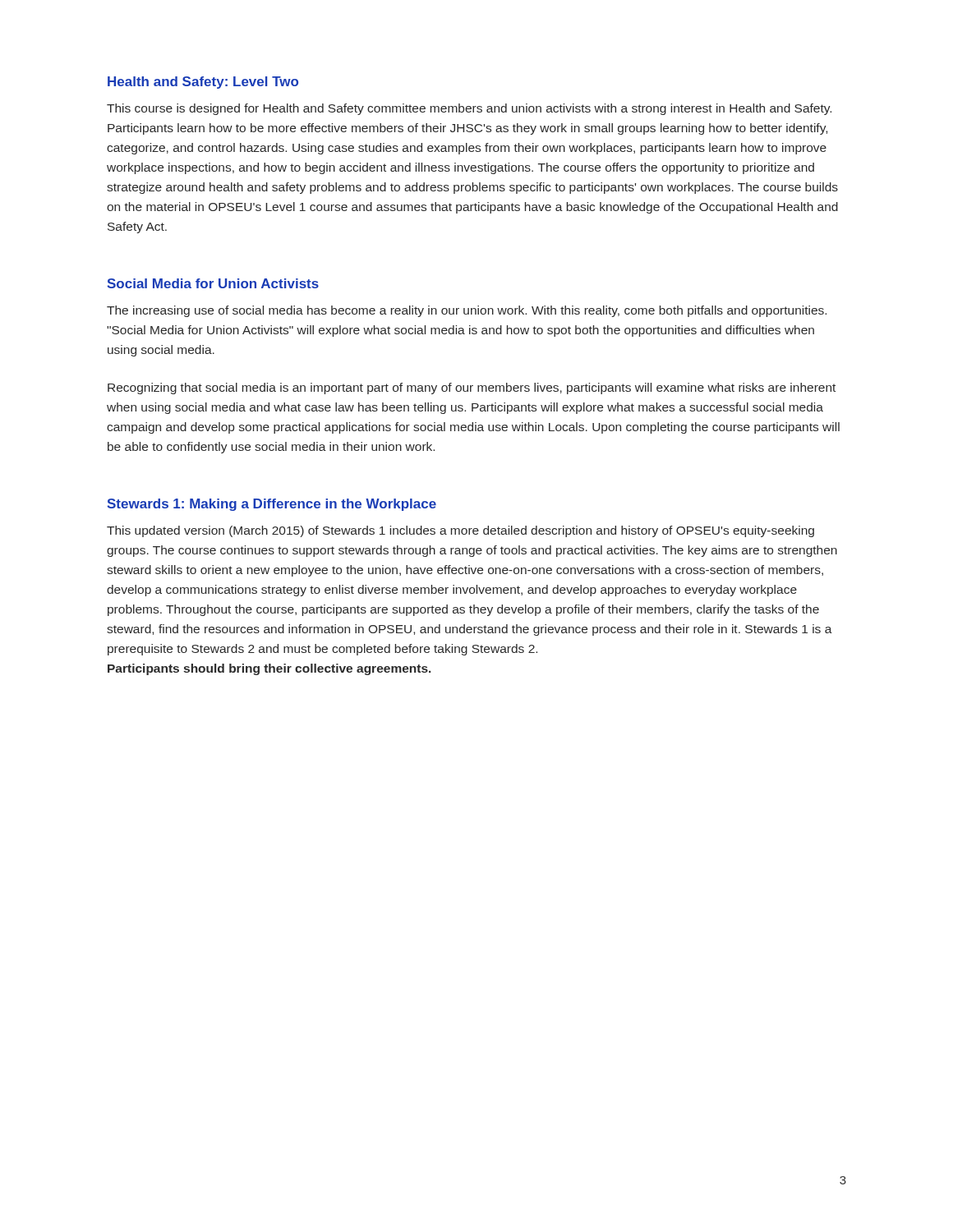Click on the section header containing "Stewards 1: Making a Difference in the"
Image resolution: width=953 pixels, height=1232 pixels.
[x=272, y=504]
